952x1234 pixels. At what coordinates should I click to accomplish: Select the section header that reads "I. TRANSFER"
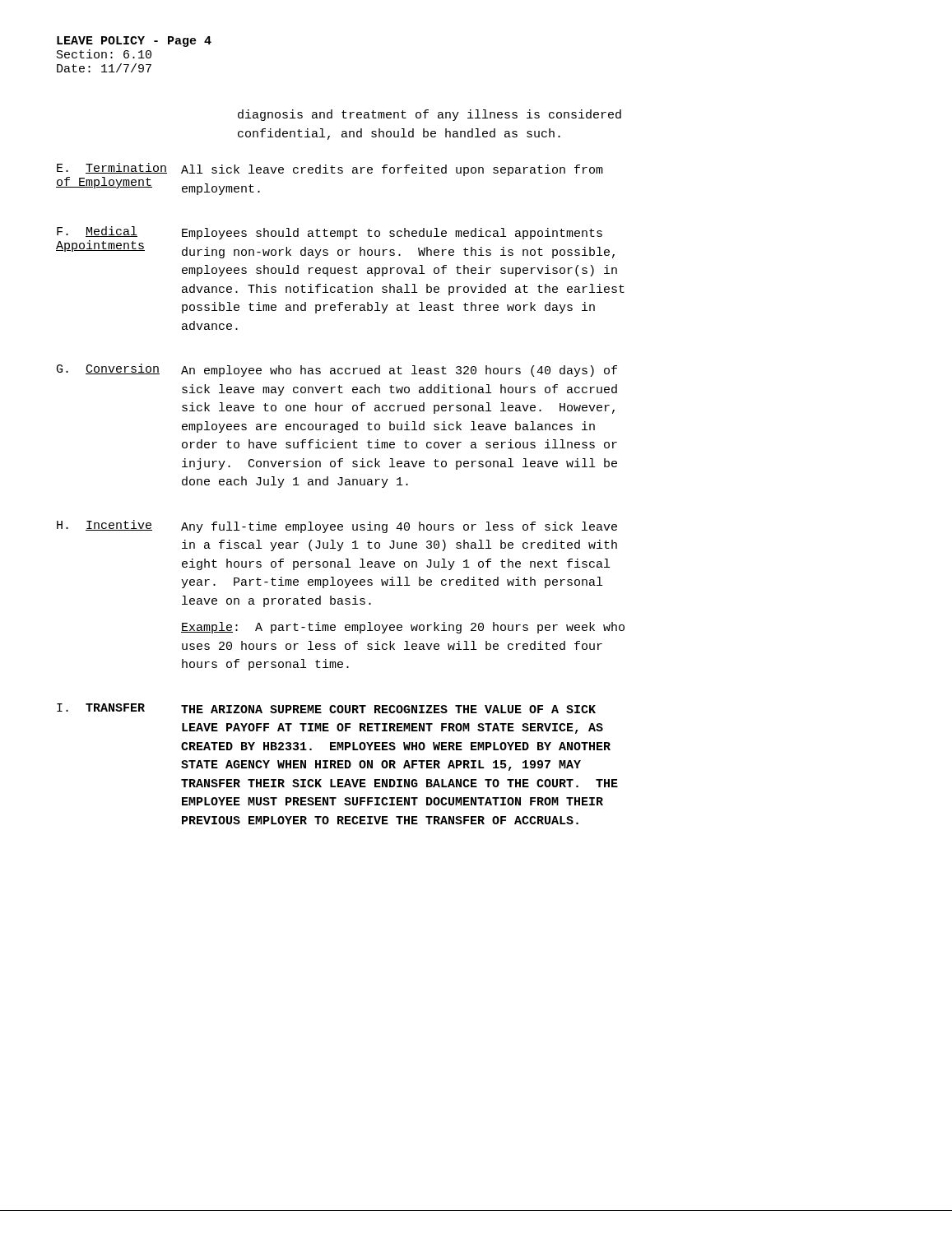click(x=100, y=708)
